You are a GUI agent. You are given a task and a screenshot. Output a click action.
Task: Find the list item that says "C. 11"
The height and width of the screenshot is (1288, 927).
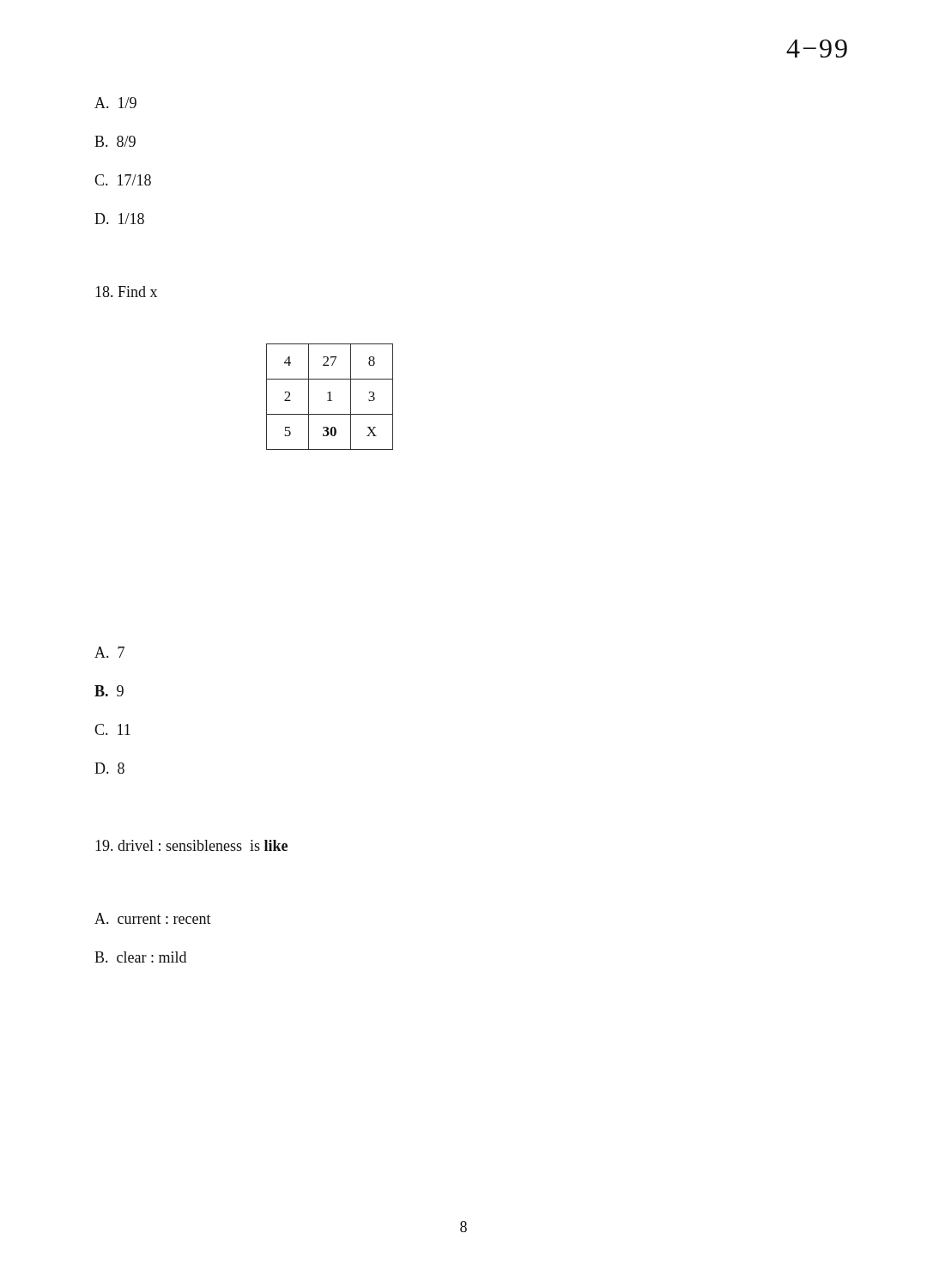113,730
